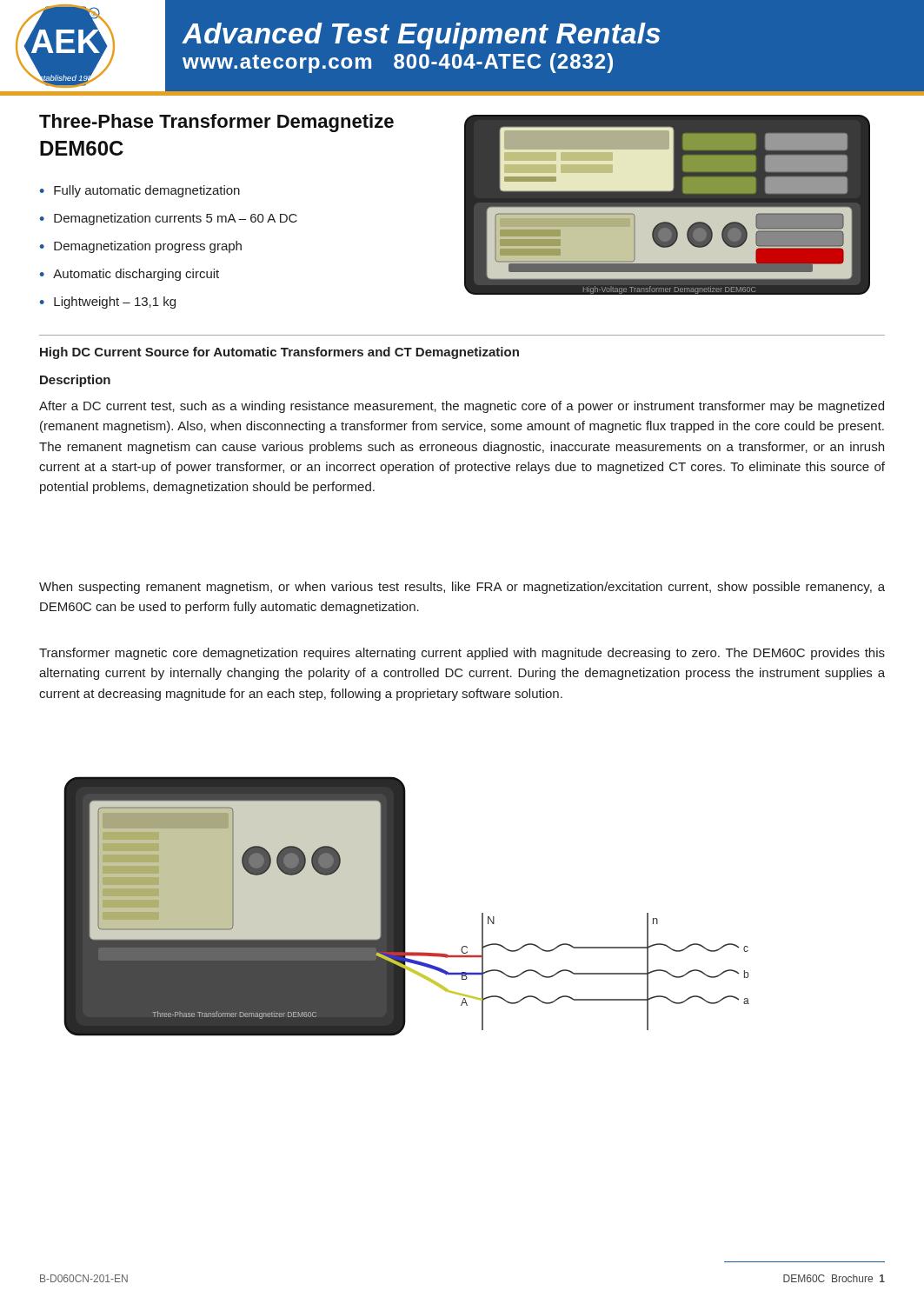
Task: Click on the list item that says "• Fully automatic"
Action: (x=140, y=192)
